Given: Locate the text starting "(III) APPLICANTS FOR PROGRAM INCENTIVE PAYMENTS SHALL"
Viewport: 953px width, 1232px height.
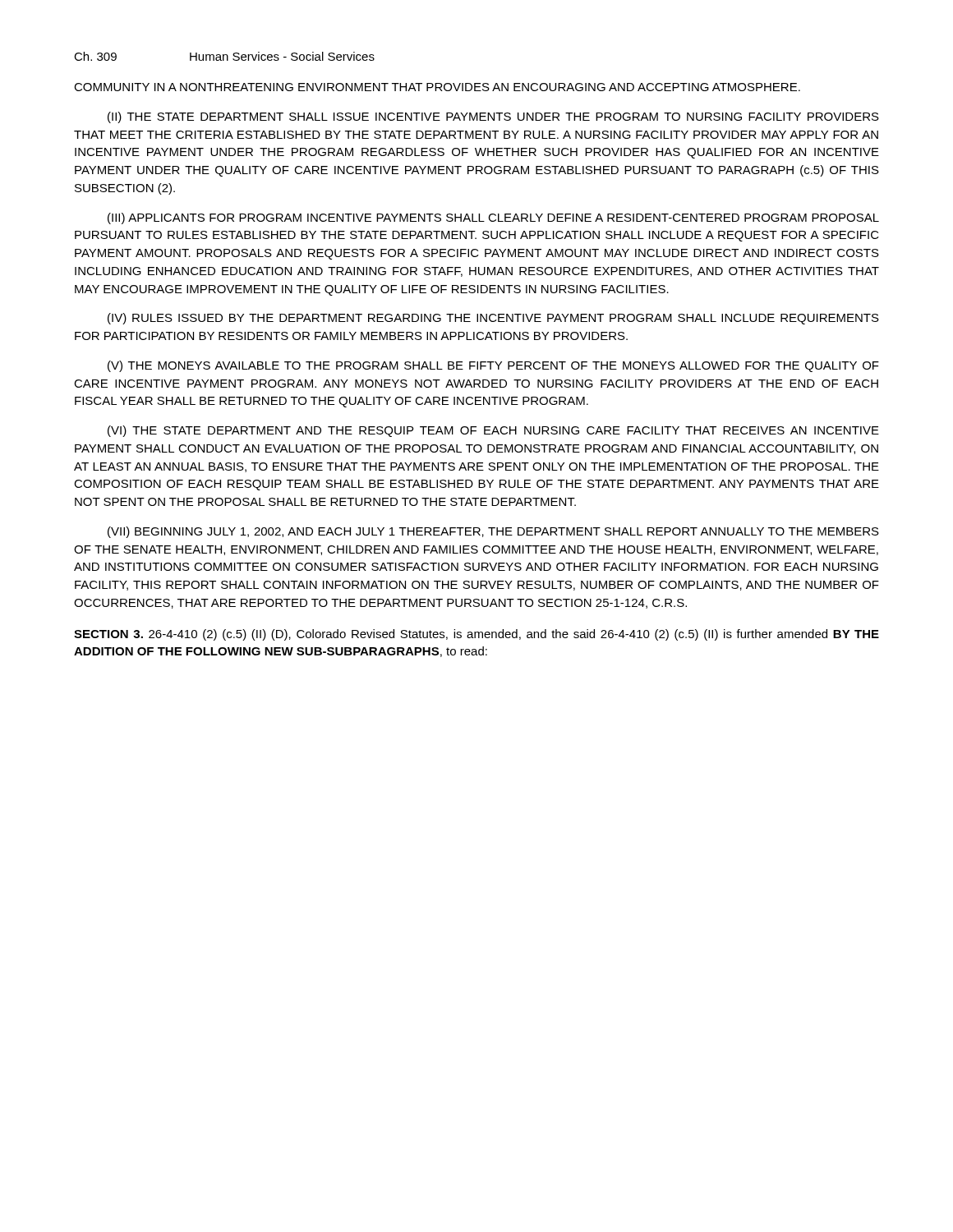Looking at the screenshot, I should [x=476, y=253].
